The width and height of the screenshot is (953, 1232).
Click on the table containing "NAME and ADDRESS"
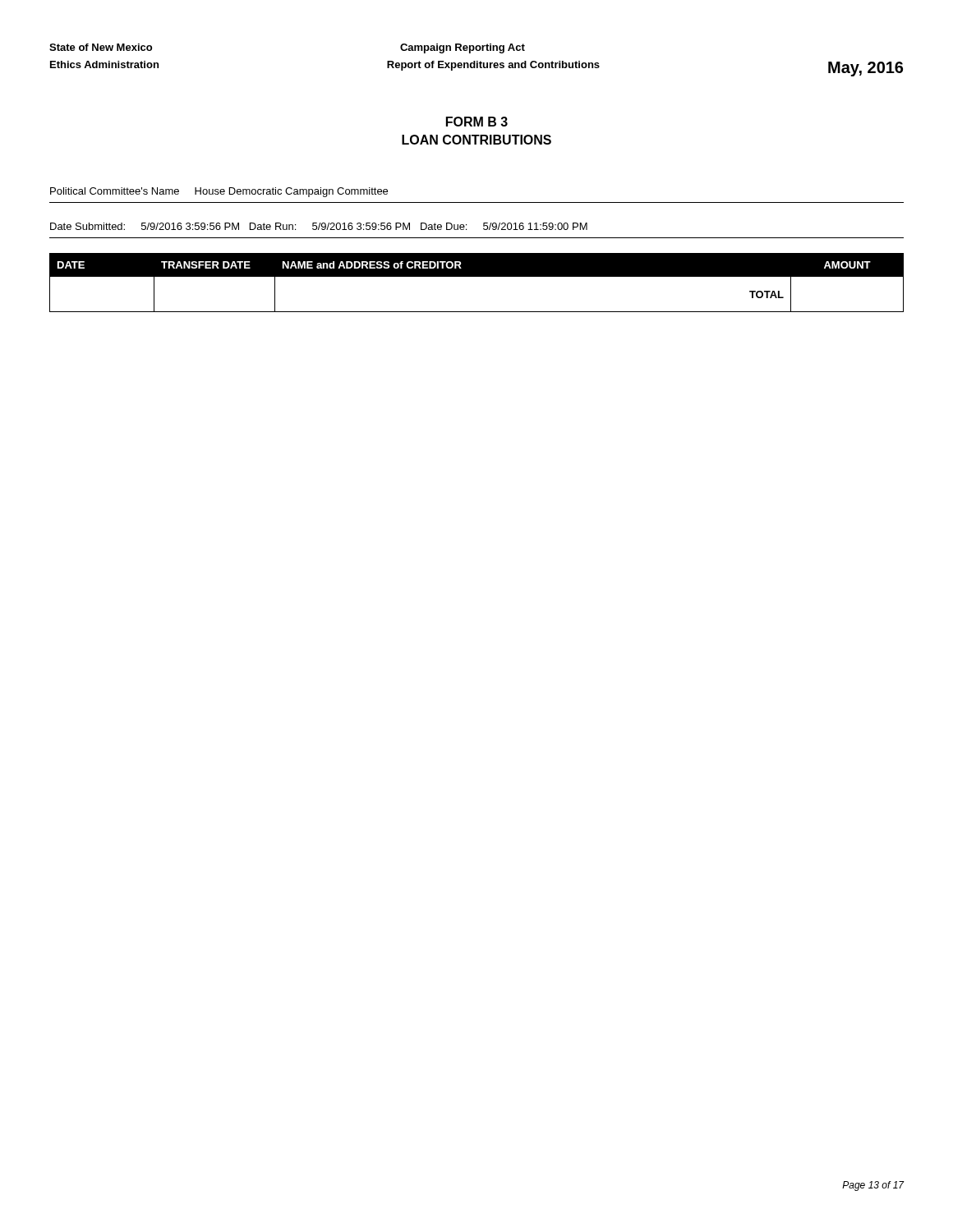476,282
